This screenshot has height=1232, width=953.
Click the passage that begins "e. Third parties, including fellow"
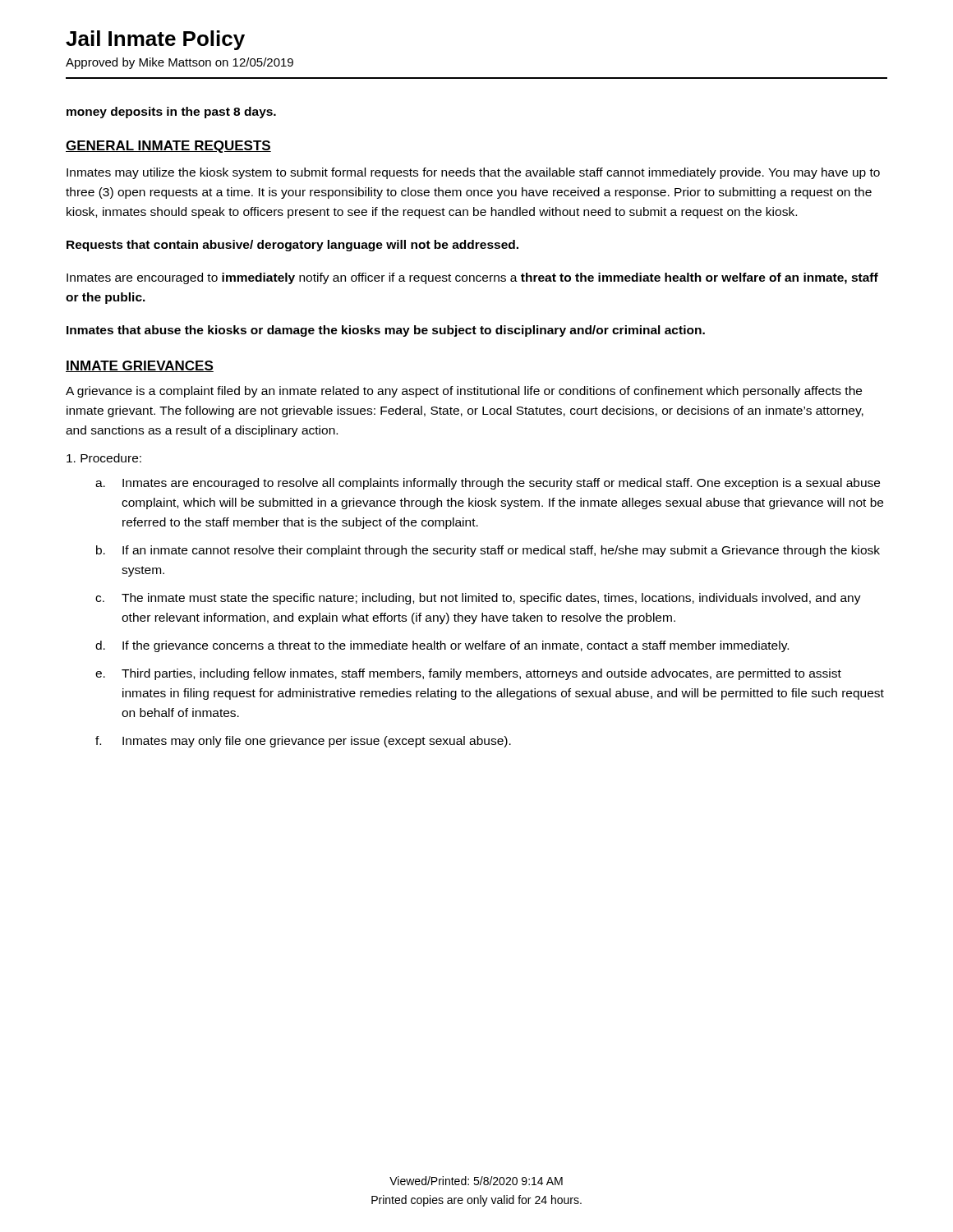pos(491,693)
